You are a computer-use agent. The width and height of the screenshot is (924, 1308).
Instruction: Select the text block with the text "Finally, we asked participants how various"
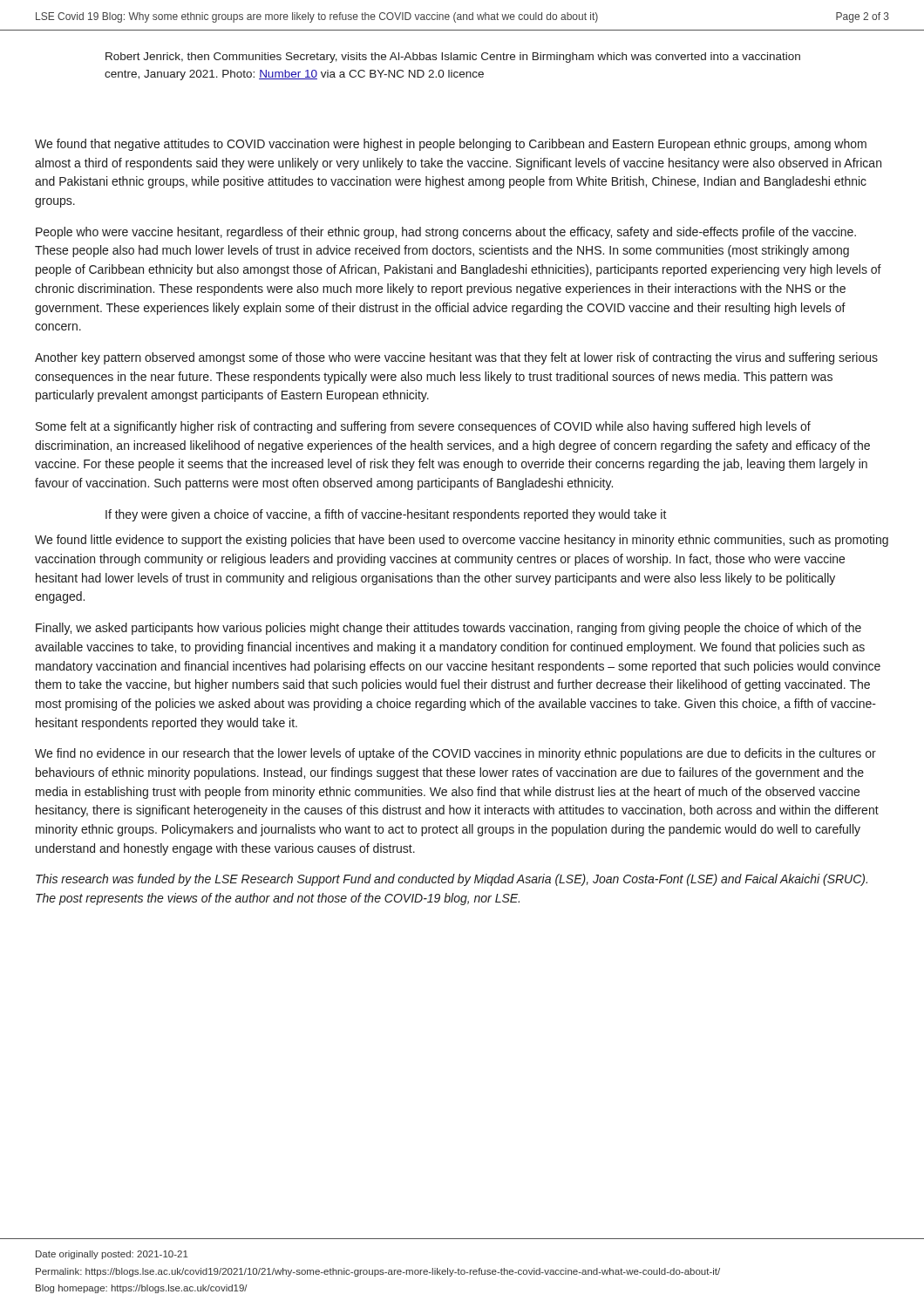coord(458,675)
